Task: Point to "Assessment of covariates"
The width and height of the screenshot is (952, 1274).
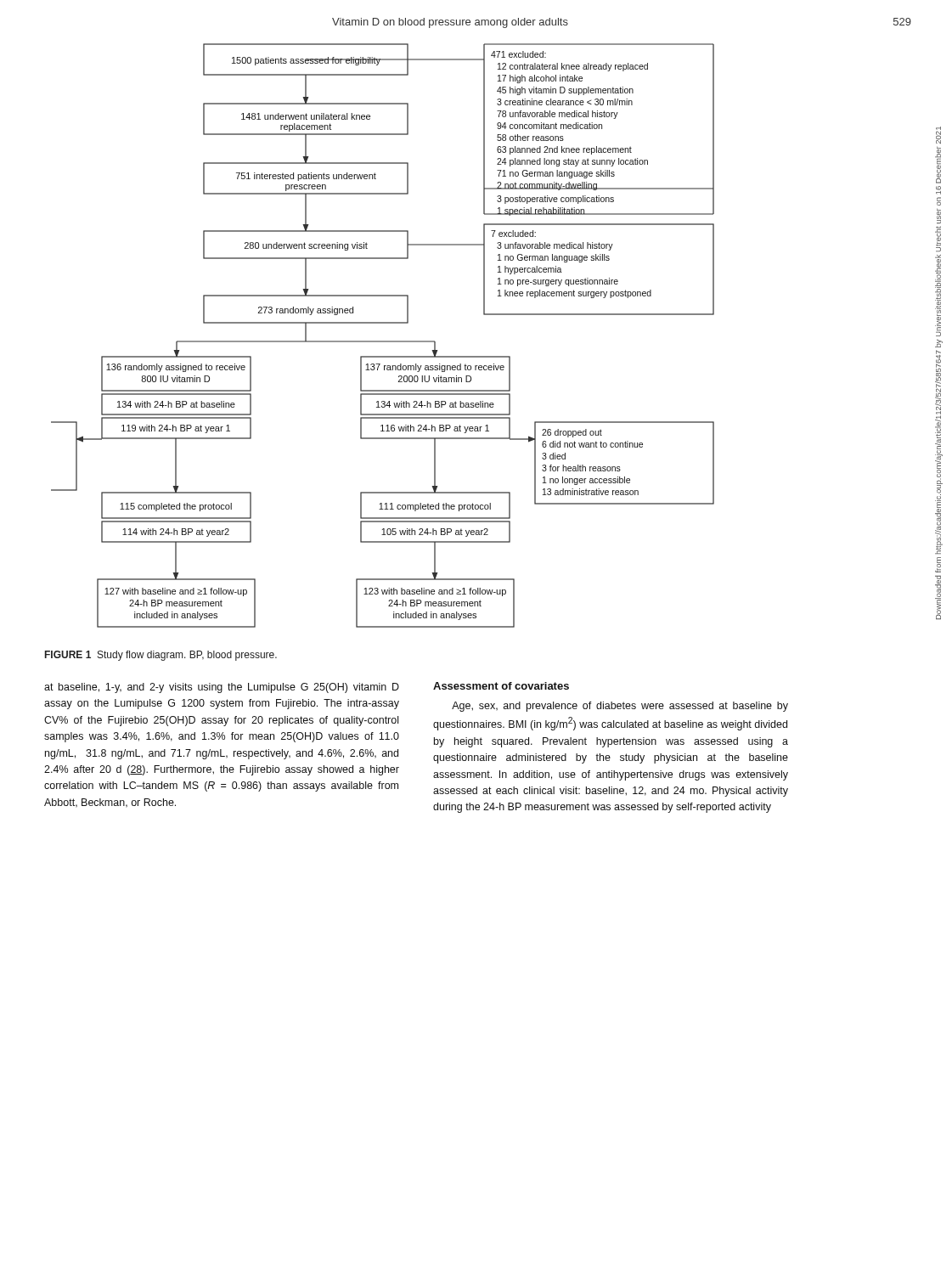Action: tap(501, 686)
